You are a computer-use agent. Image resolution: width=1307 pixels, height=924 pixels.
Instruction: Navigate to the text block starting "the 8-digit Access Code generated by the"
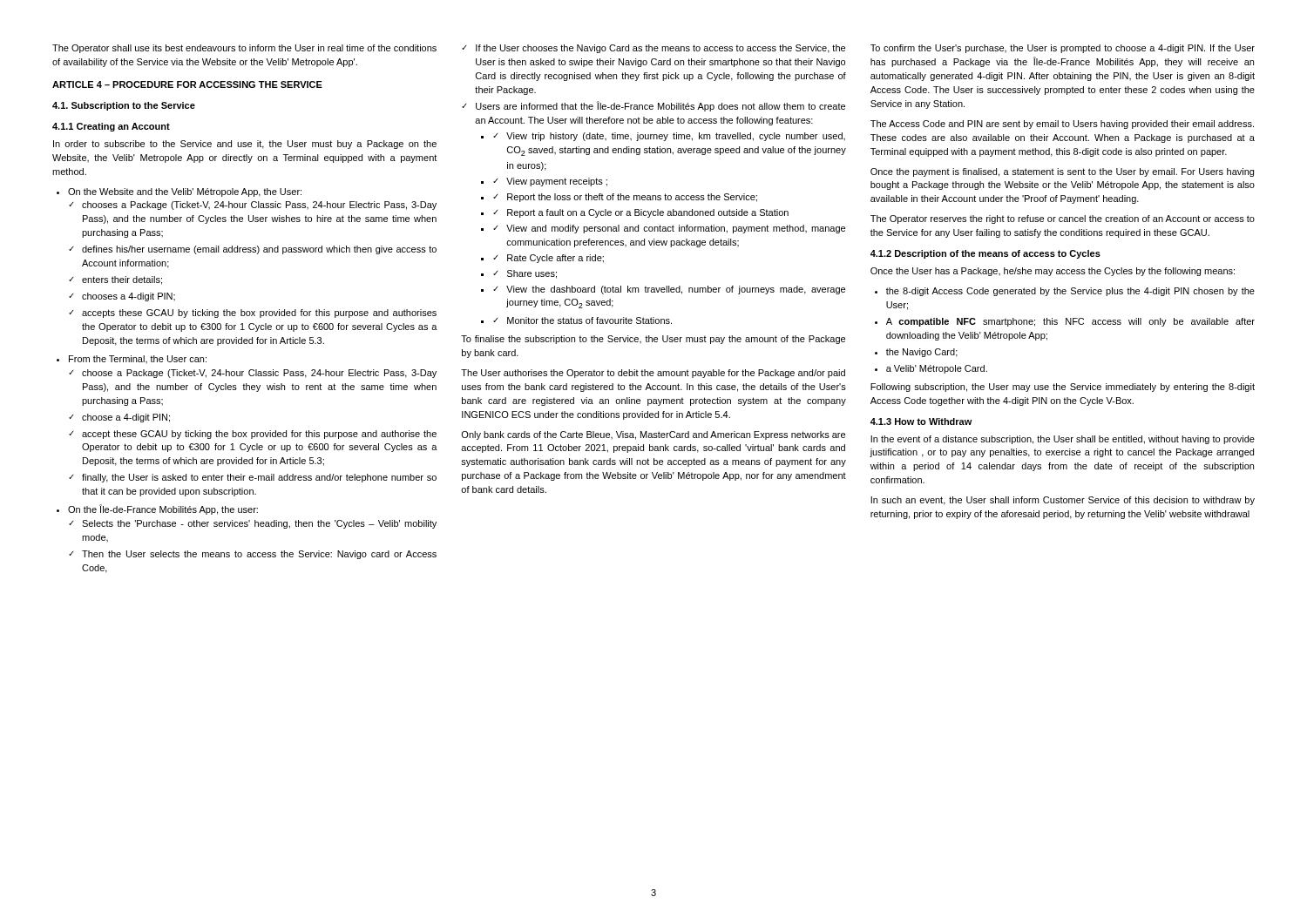click(1062, 330)
